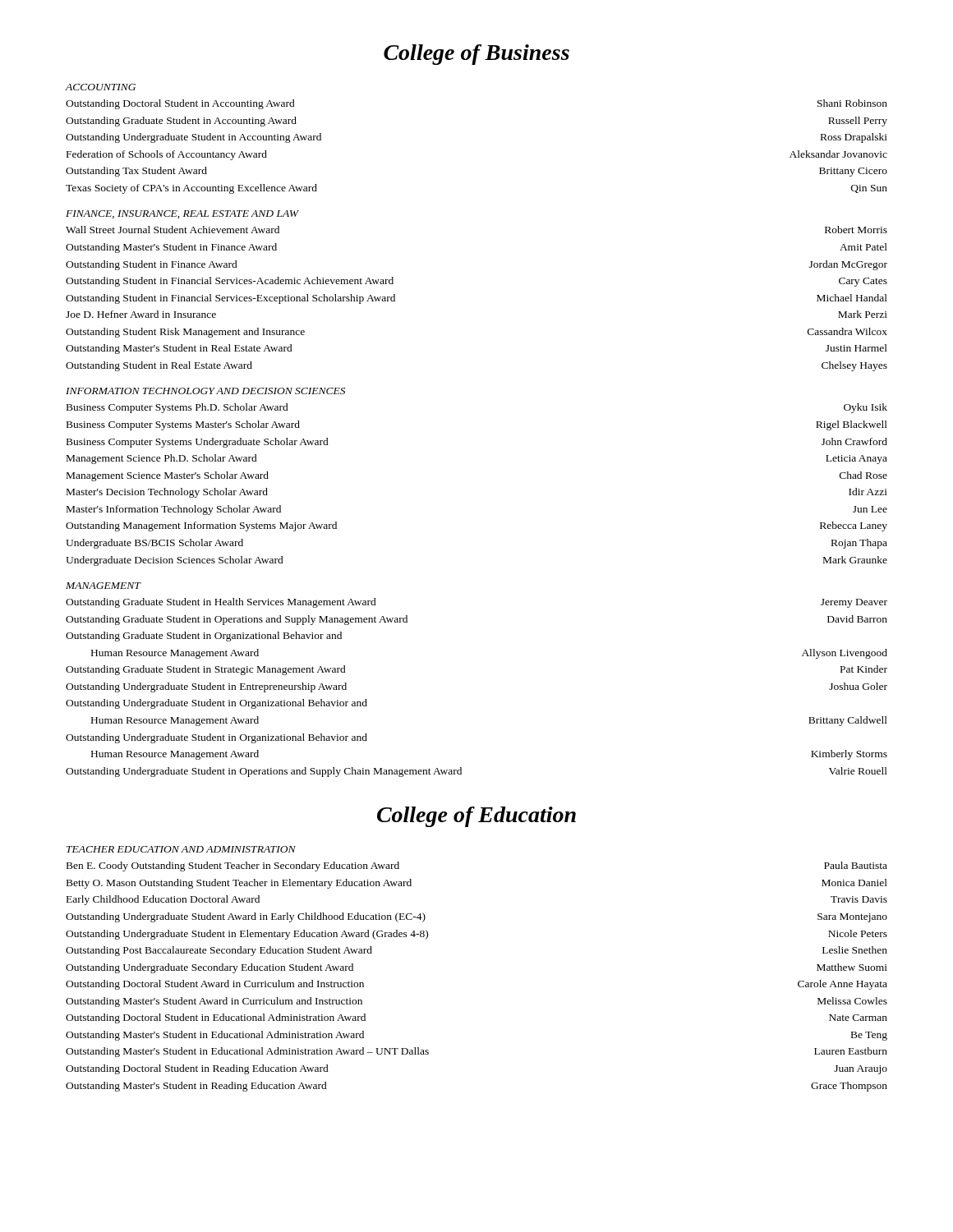Select the passage starting "Outstanding Undergraduate Student in Entrepreneurship Award"
This screenshot has height=1232, width=953.
click(207, 687)
